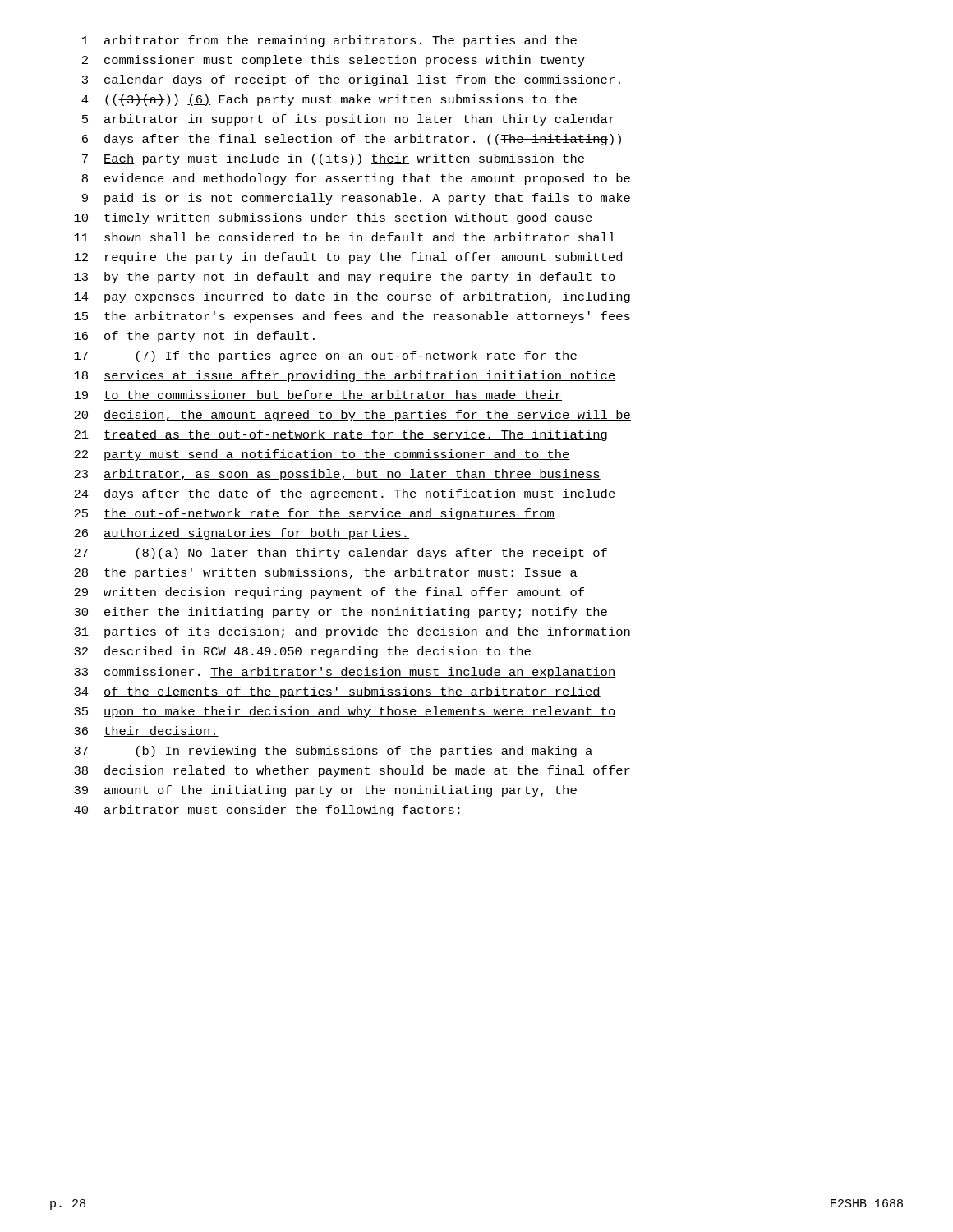Viewport: 953px width, 1232px height.
Task: Find the passage starting "35 upon to make their decision"
Action: click(476, 712)
